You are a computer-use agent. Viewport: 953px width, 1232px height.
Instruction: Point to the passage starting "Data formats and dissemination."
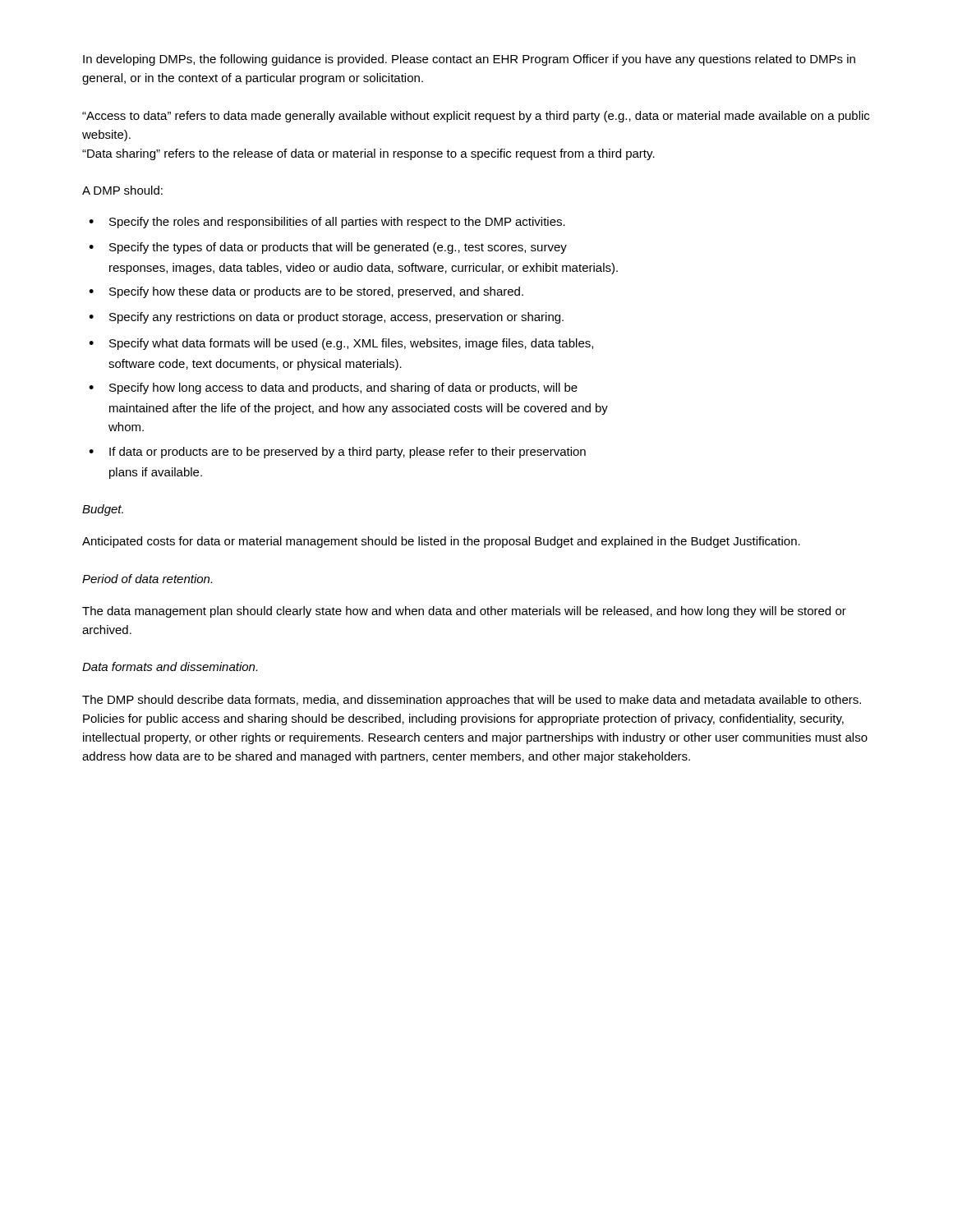[170, 667]
